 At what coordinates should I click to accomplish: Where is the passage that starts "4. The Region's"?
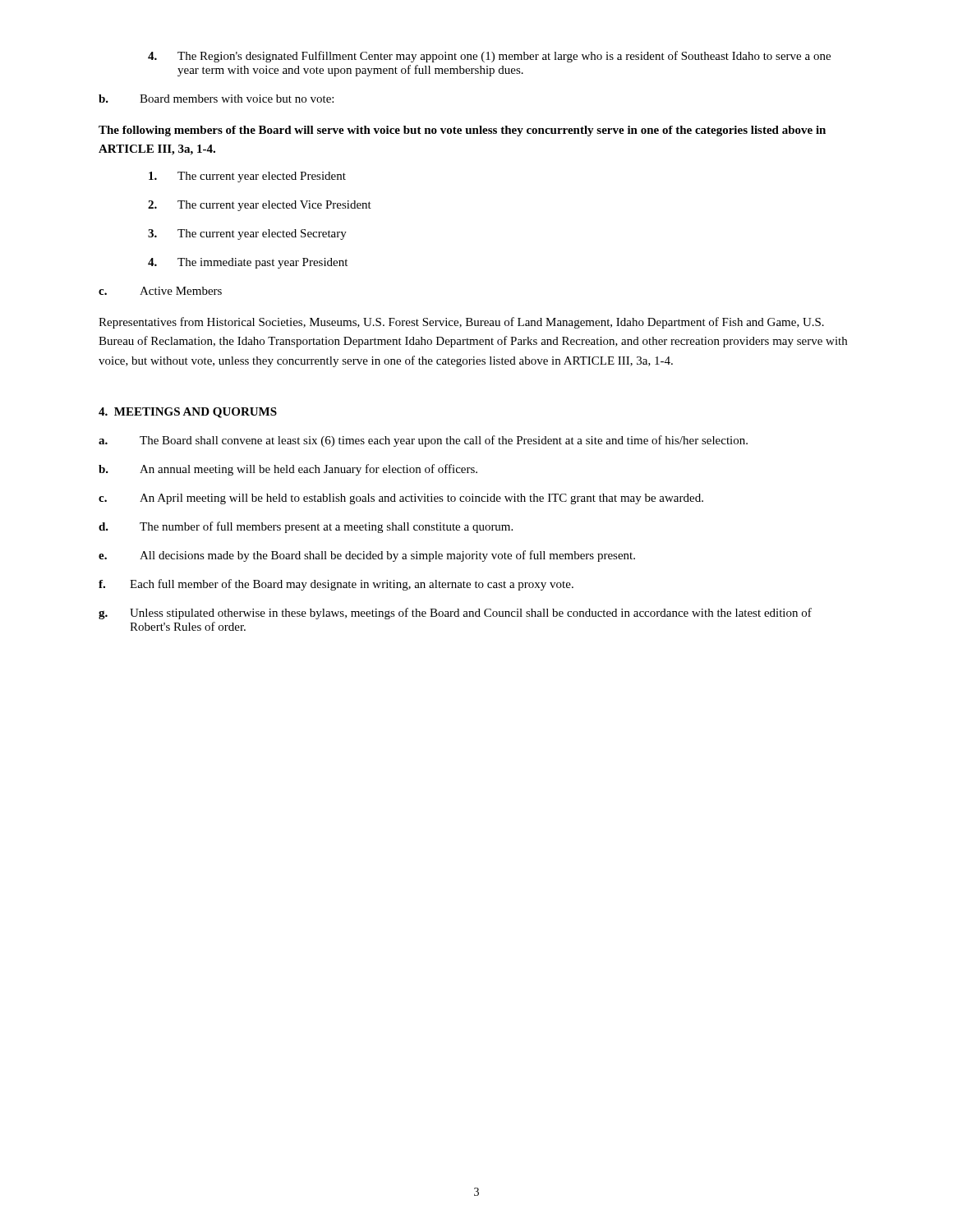[501, 63]
